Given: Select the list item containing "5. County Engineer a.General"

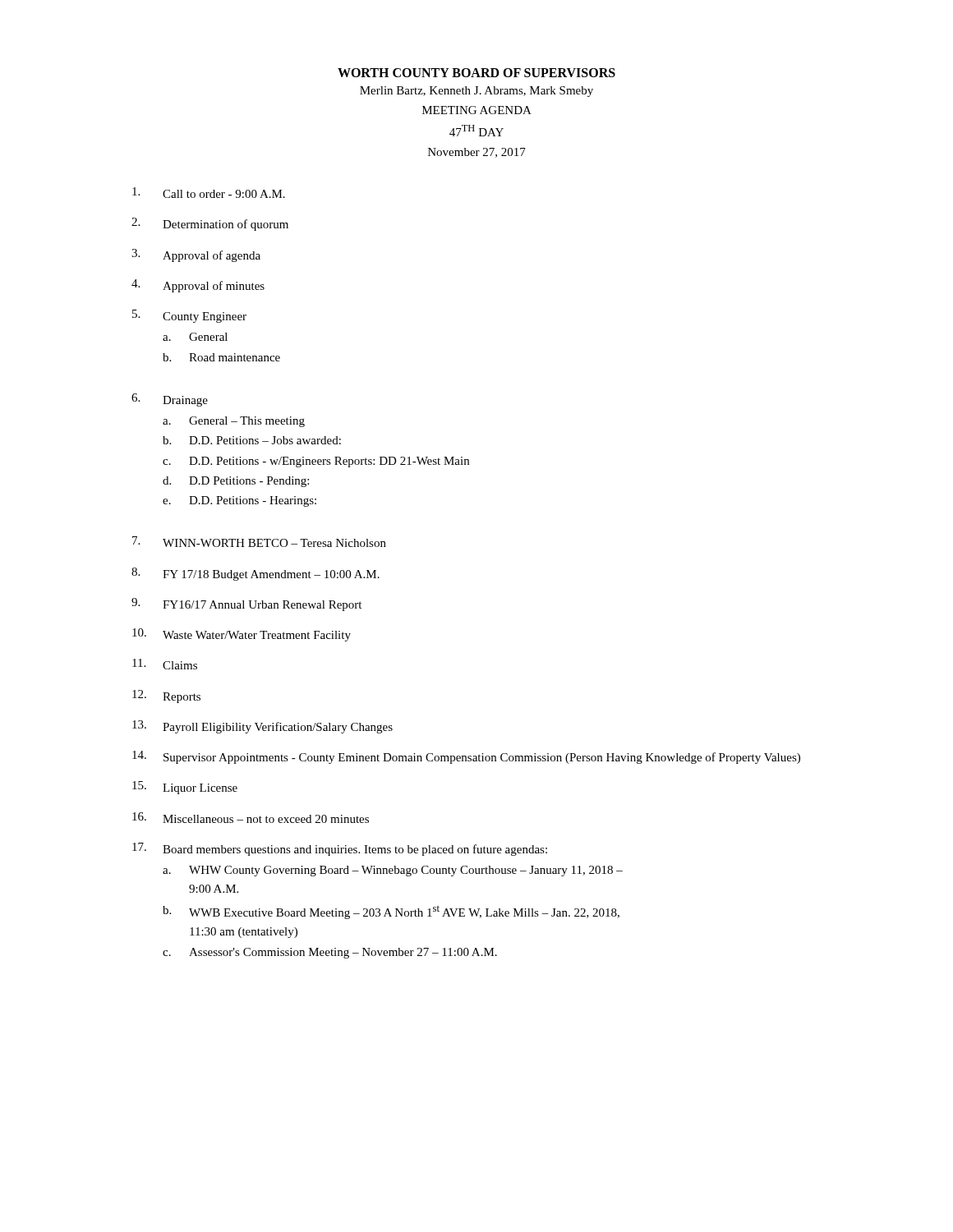Looking at the screenshot, I should pos(189,316).
